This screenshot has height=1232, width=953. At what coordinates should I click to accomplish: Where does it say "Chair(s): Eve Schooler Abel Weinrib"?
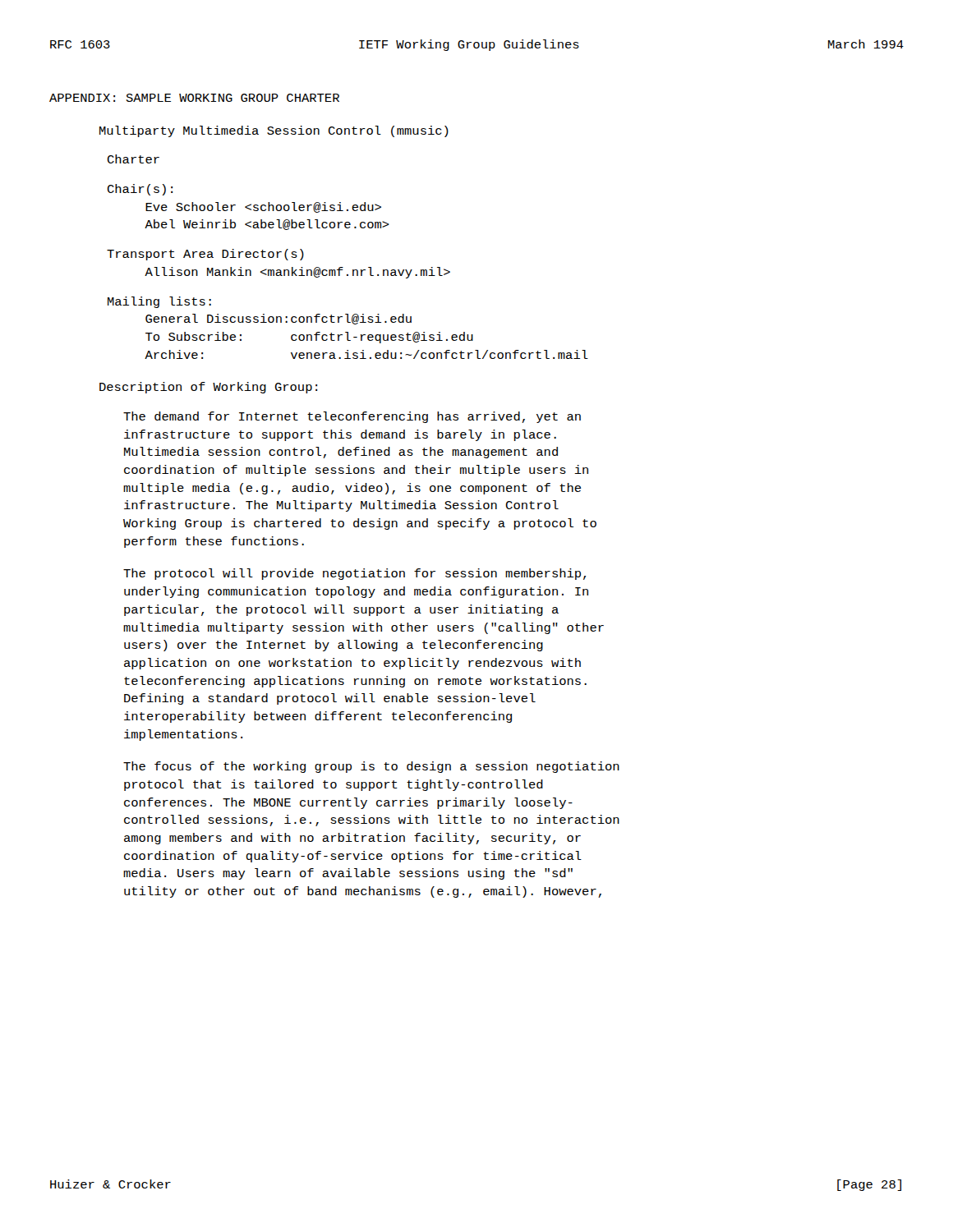click(248, 208)
